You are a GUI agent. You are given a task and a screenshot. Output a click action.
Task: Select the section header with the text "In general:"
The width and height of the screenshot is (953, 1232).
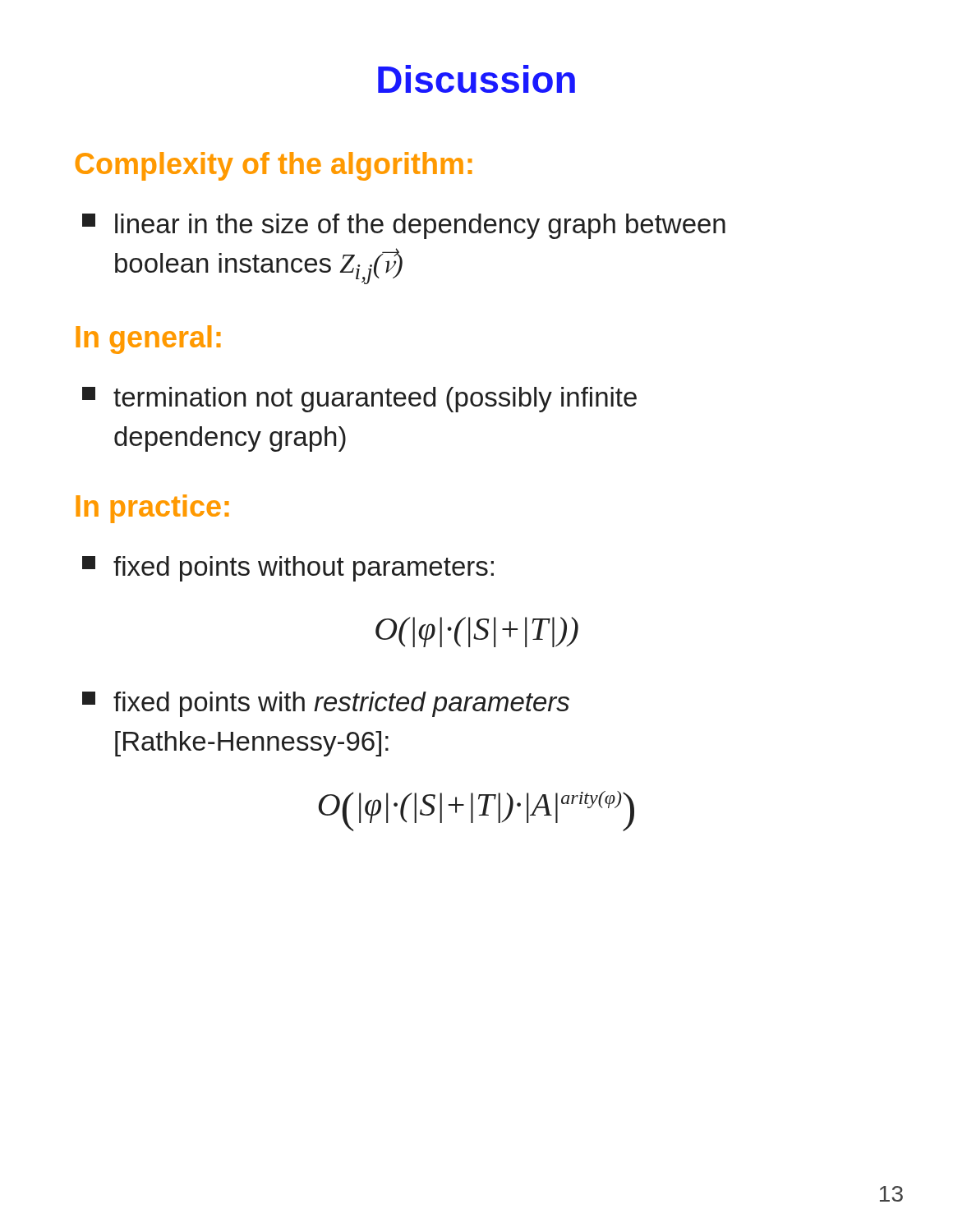click(x=149, y=337)
